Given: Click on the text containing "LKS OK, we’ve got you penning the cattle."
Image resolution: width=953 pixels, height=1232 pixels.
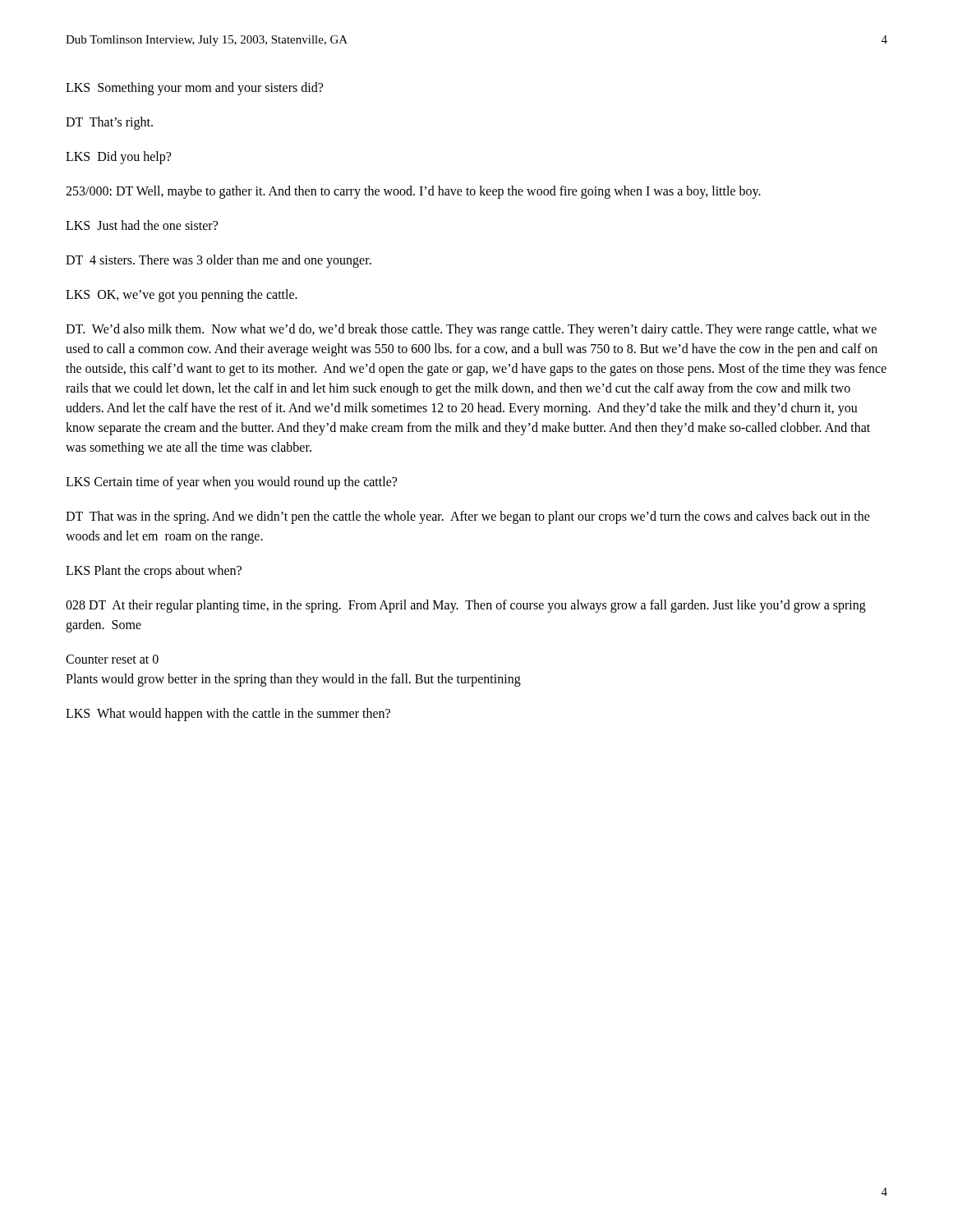Looking at the screenshot, I should [x=182, y=294].
